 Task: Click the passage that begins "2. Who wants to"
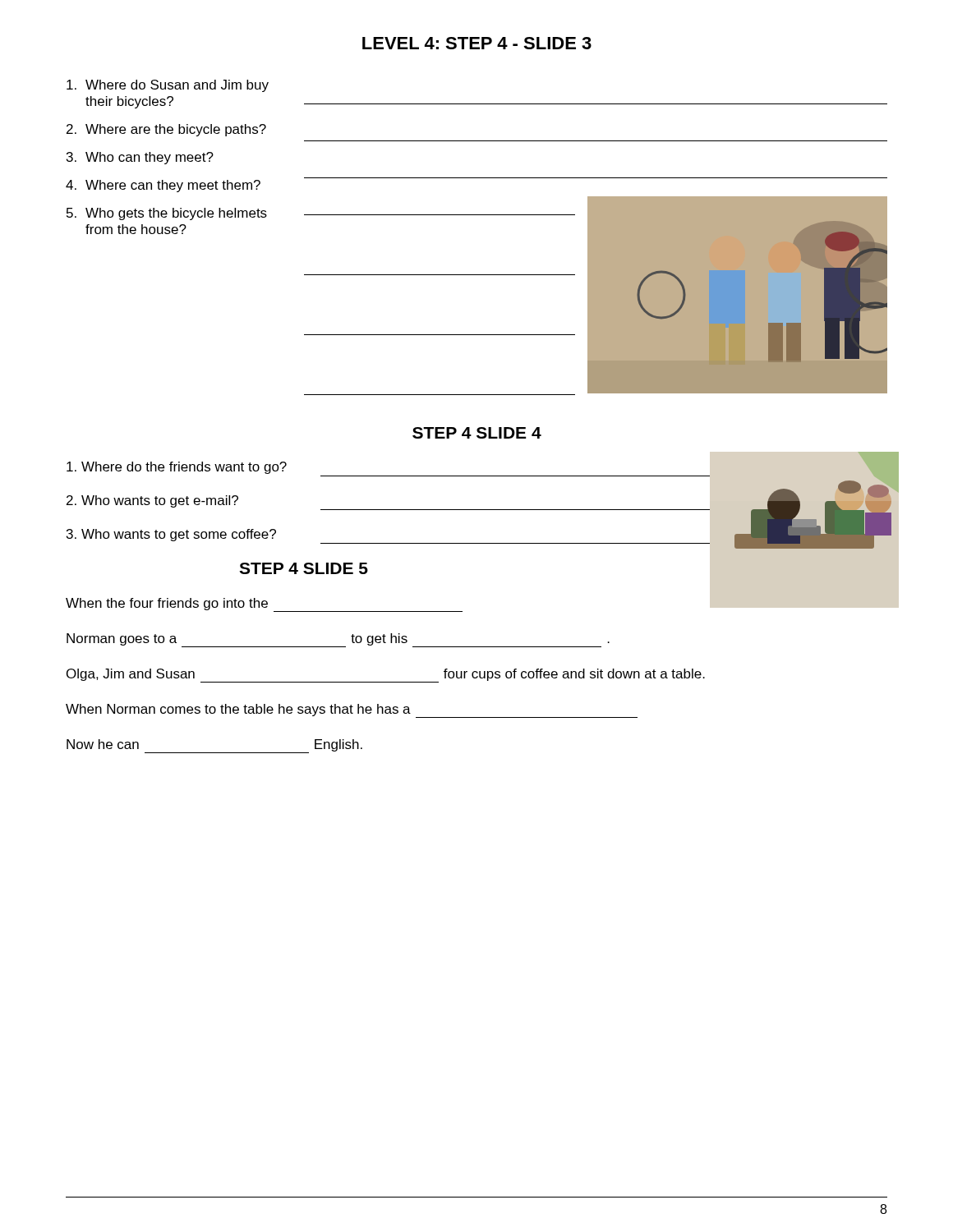coord(476,501)
